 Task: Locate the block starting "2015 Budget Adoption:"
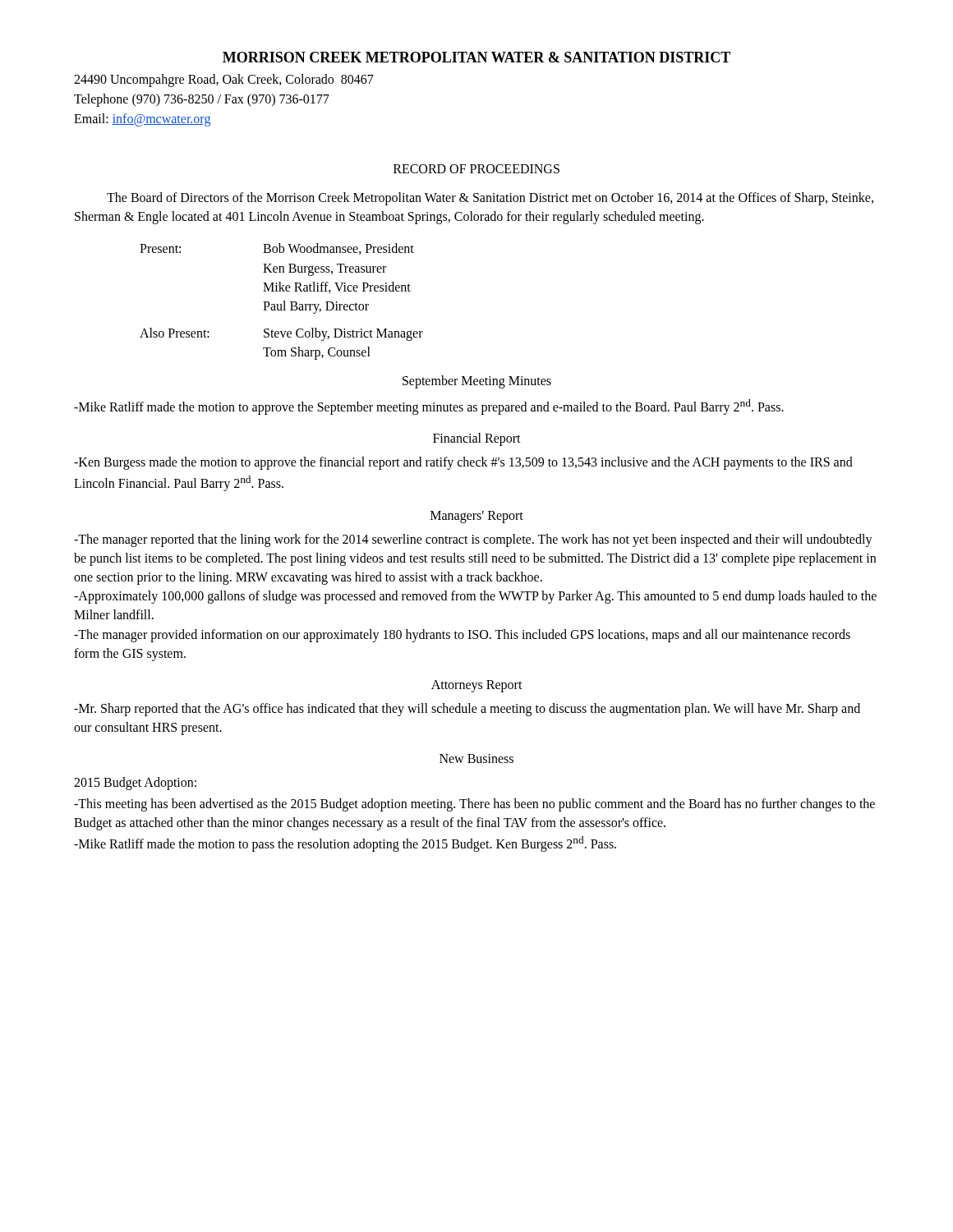pyautogui.click(x=136, y=783)
